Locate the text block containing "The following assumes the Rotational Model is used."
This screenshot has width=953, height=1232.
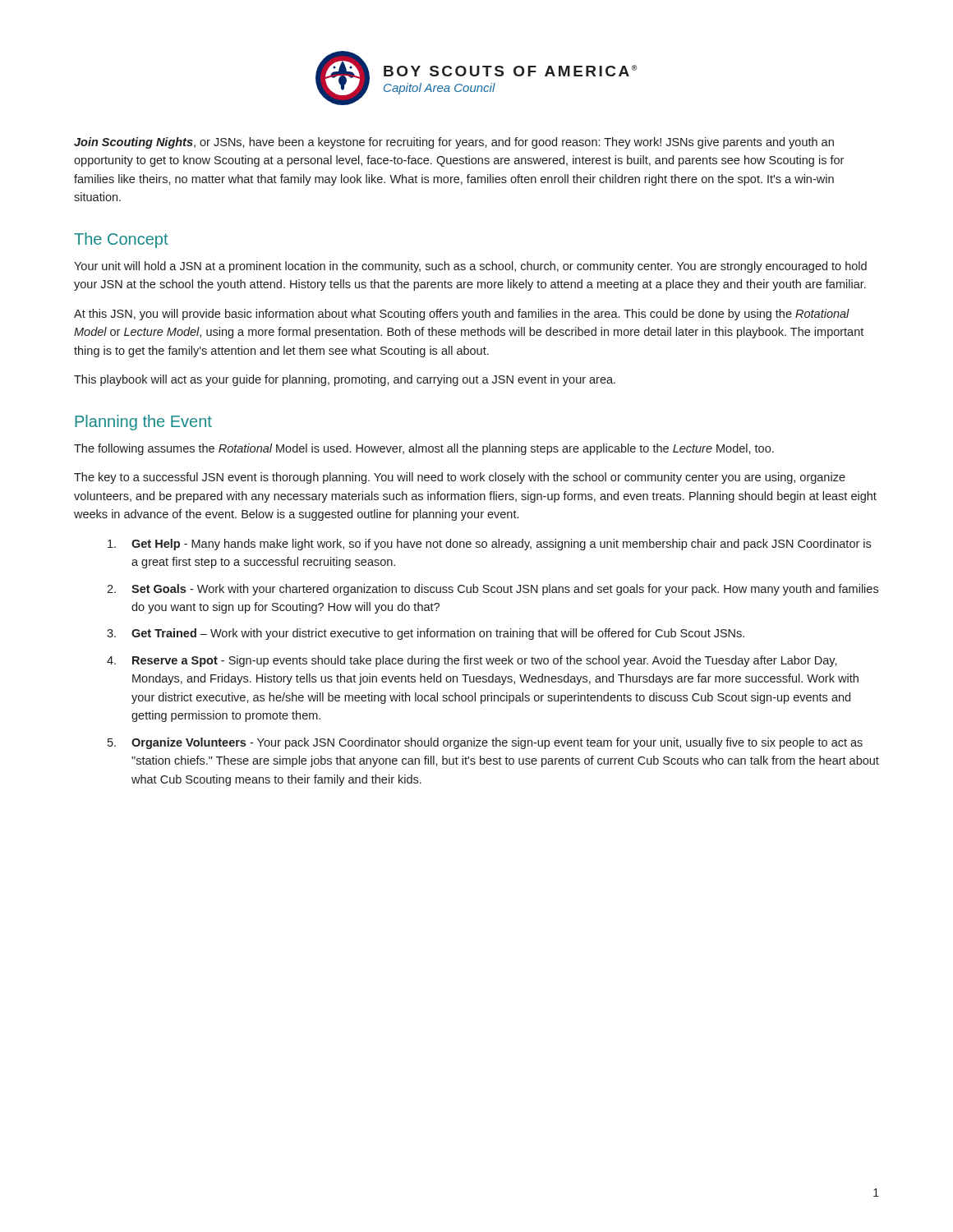pos(424,448)
